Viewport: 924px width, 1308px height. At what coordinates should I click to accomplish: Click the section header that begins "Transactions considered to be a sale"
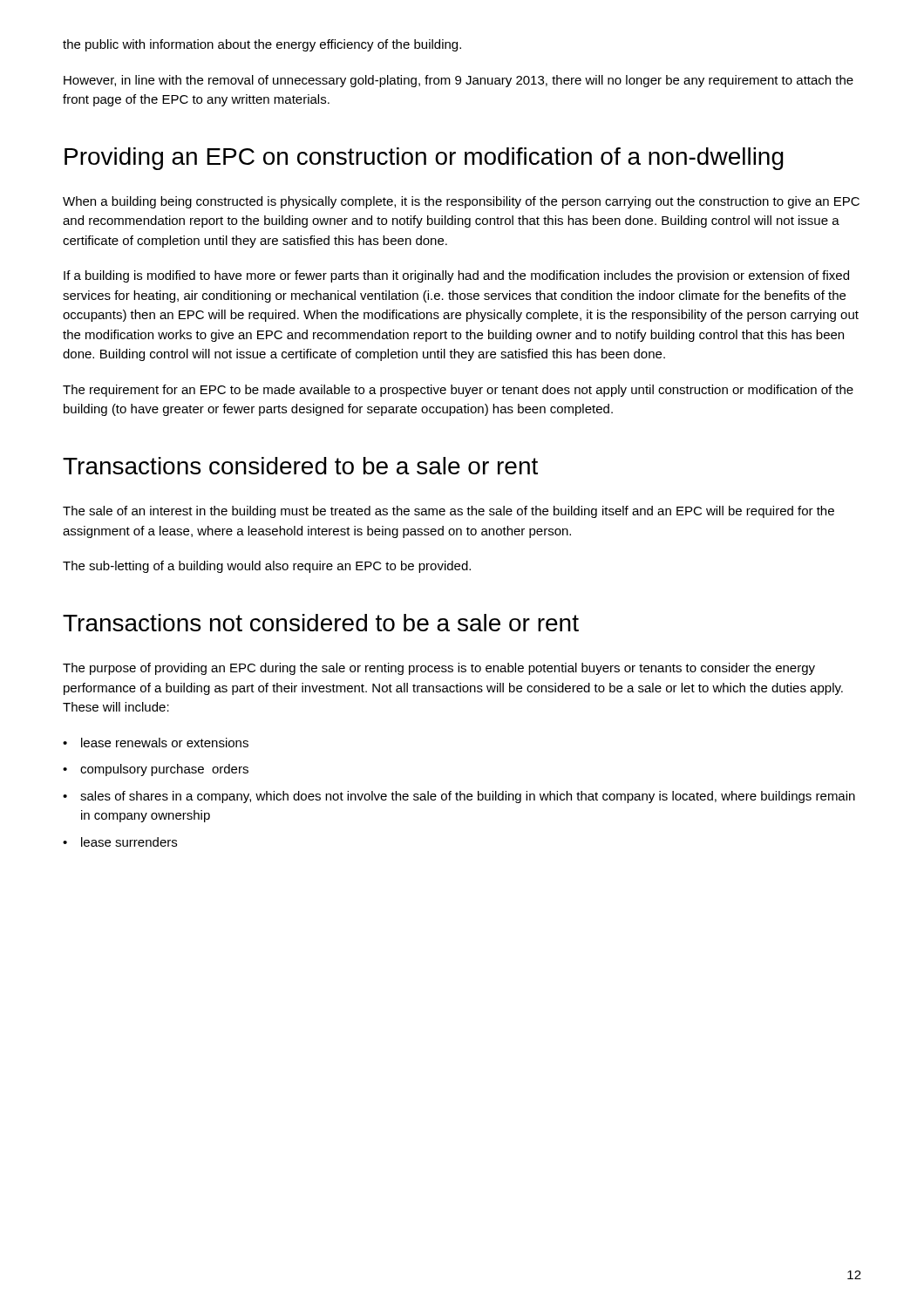click(300, 466)
